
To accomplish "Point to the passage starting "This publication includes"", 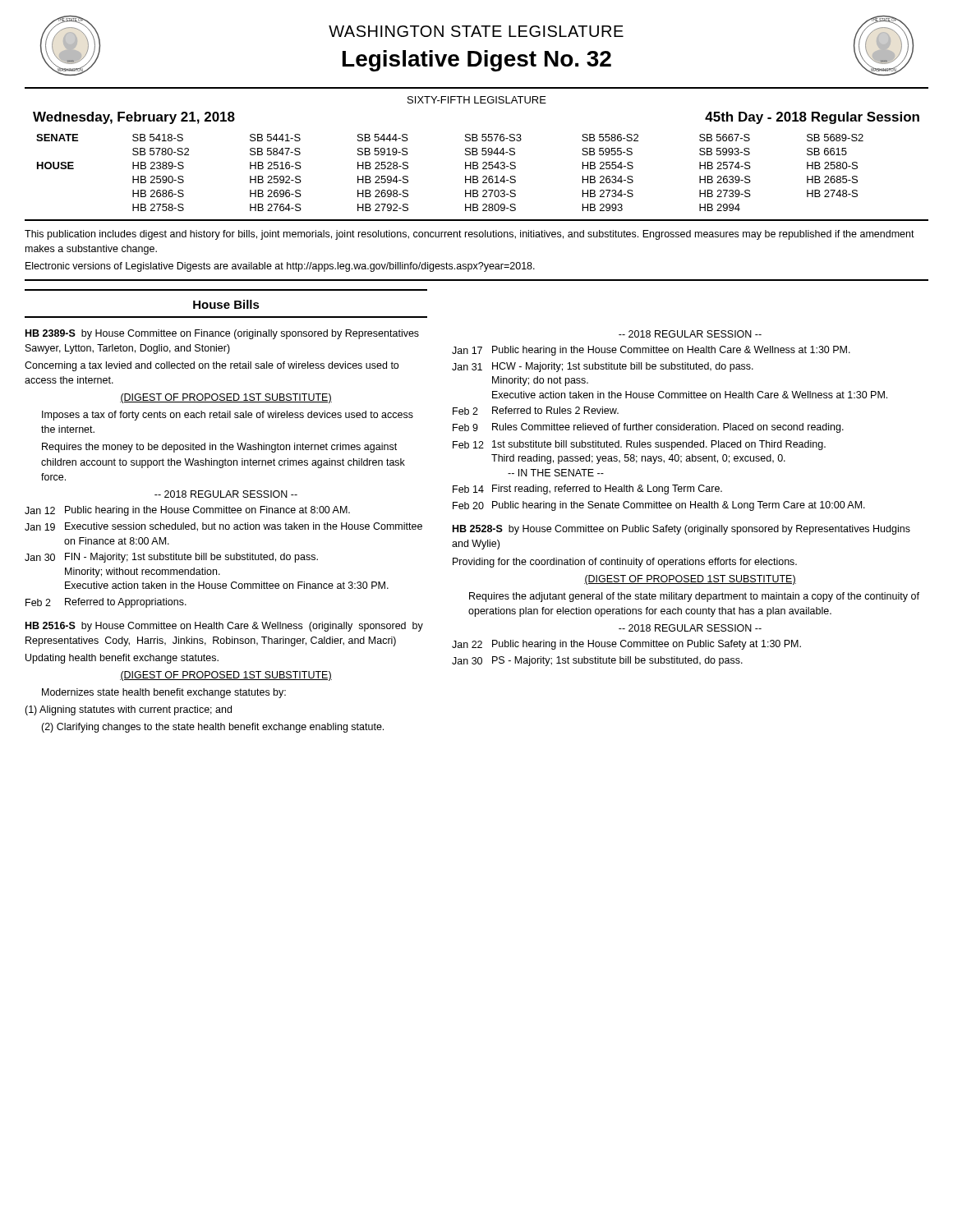I will [469, 241].
